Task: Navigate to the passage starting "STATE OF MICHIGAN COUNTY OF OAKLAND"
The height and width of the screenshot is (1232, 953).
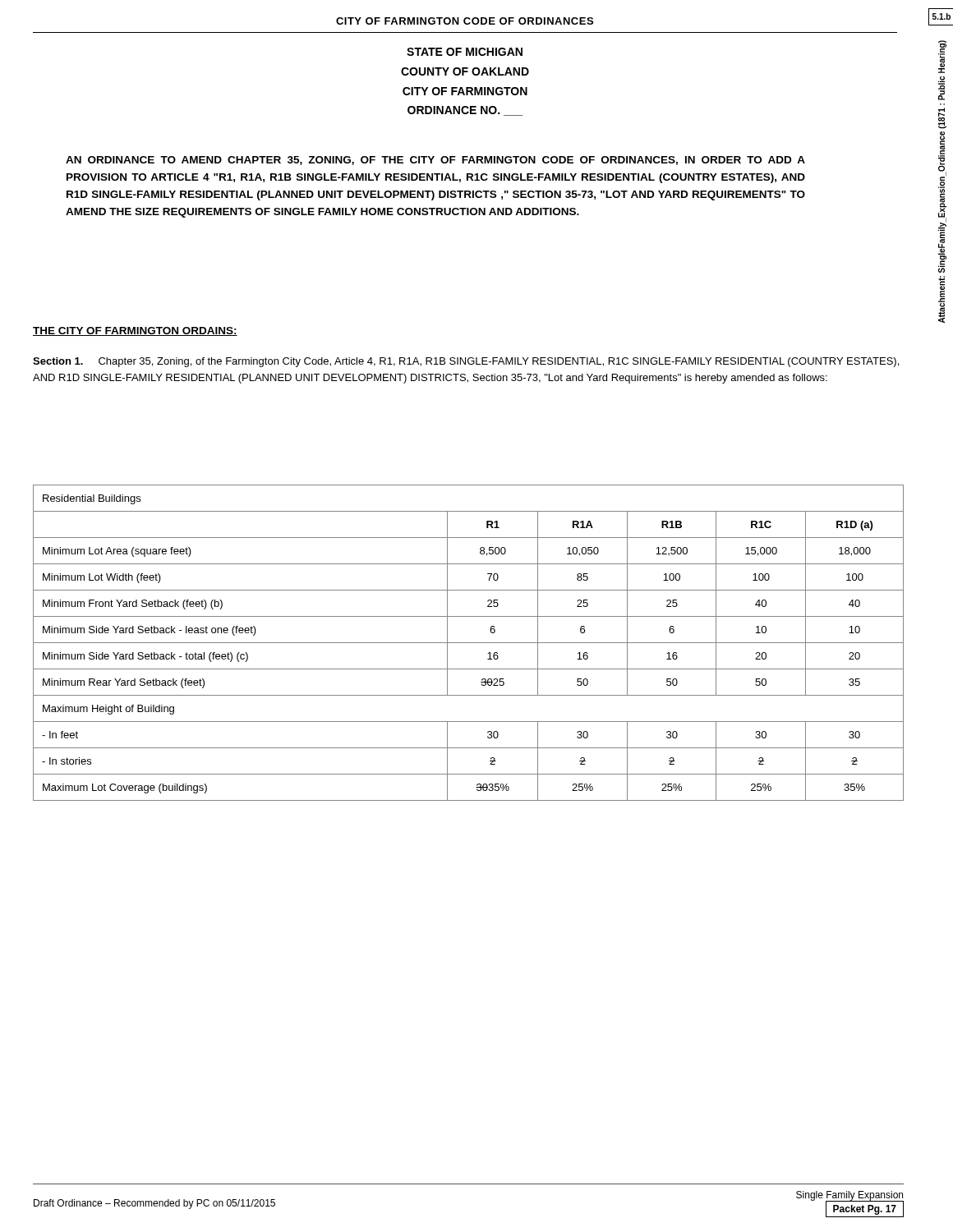Action: point(465,81)
